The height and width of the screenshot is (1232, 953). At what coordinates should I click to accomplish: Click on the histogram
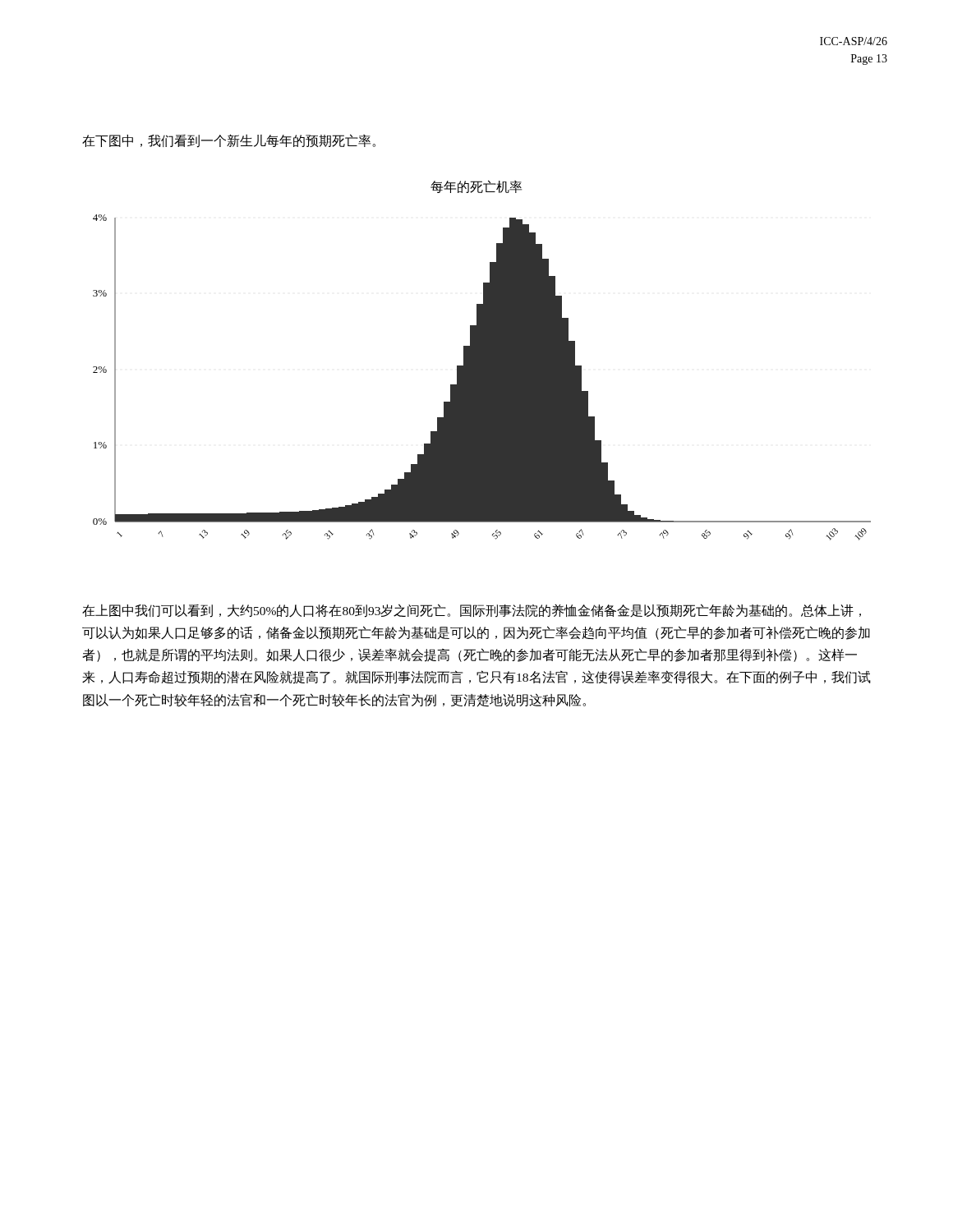coord(476,386)
